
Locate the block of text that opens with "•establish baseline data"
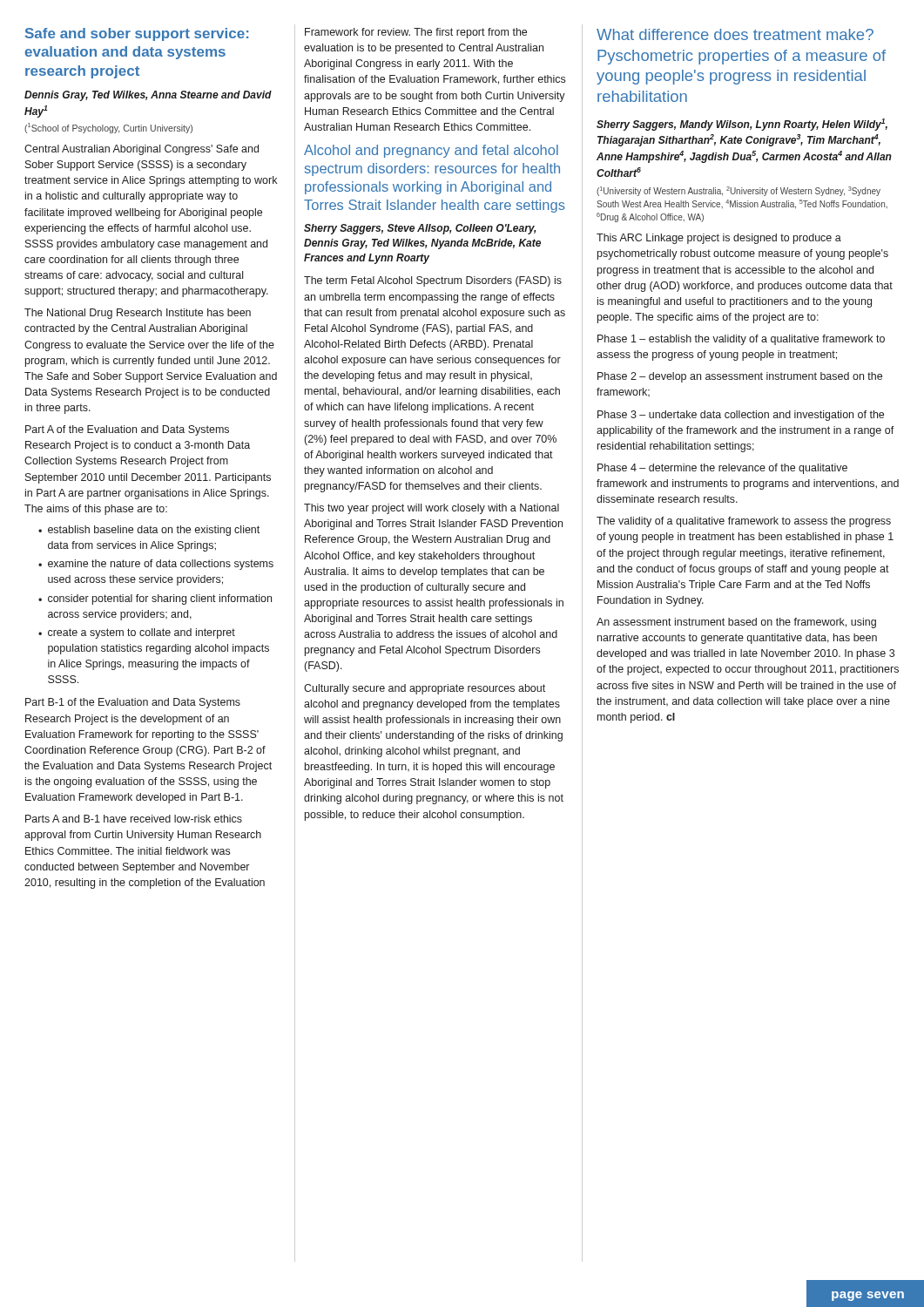pyautogui.click(x=159, y=538)
